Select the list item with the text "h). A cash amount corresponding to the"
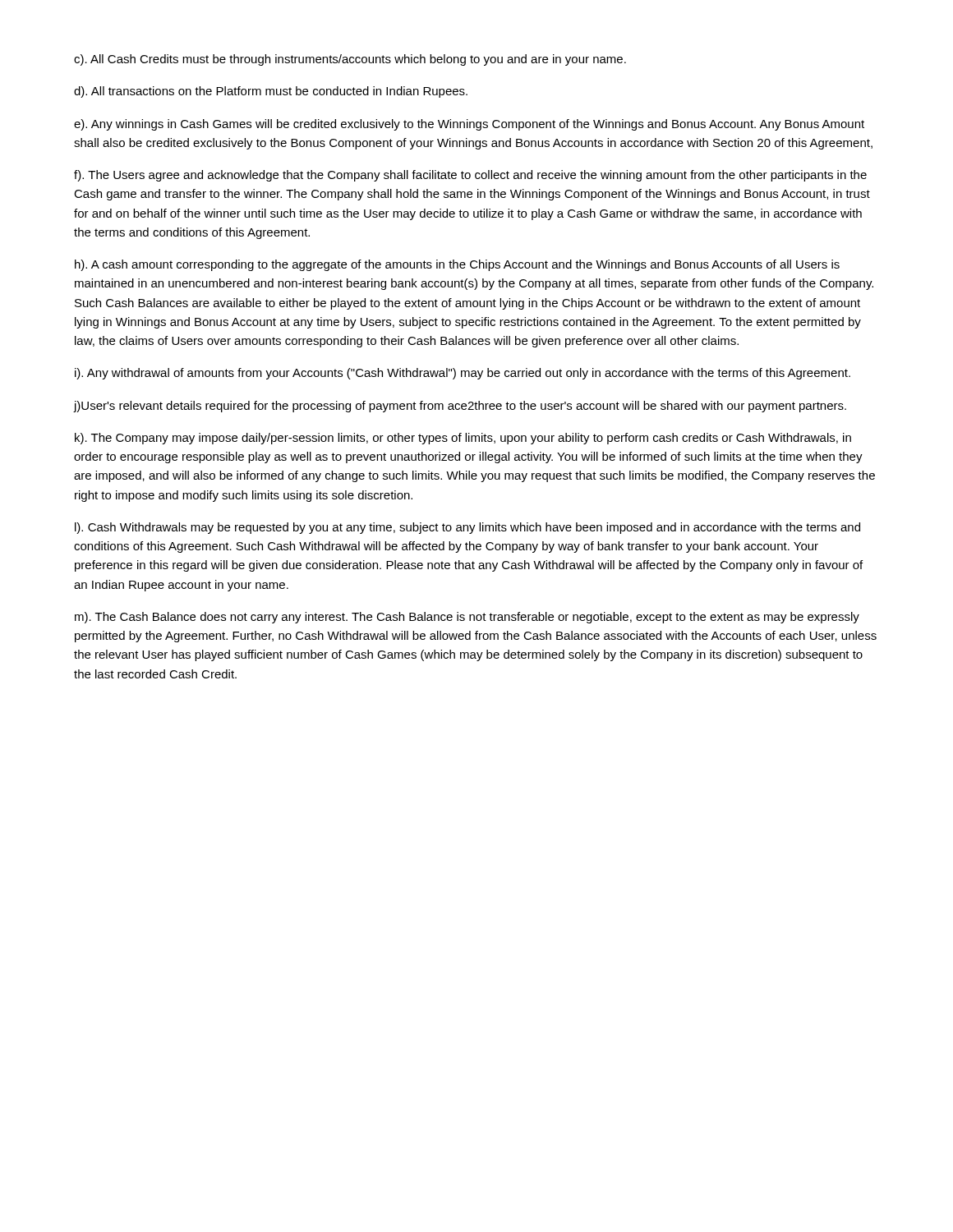 pyautogui.click(x=474, y=302)
